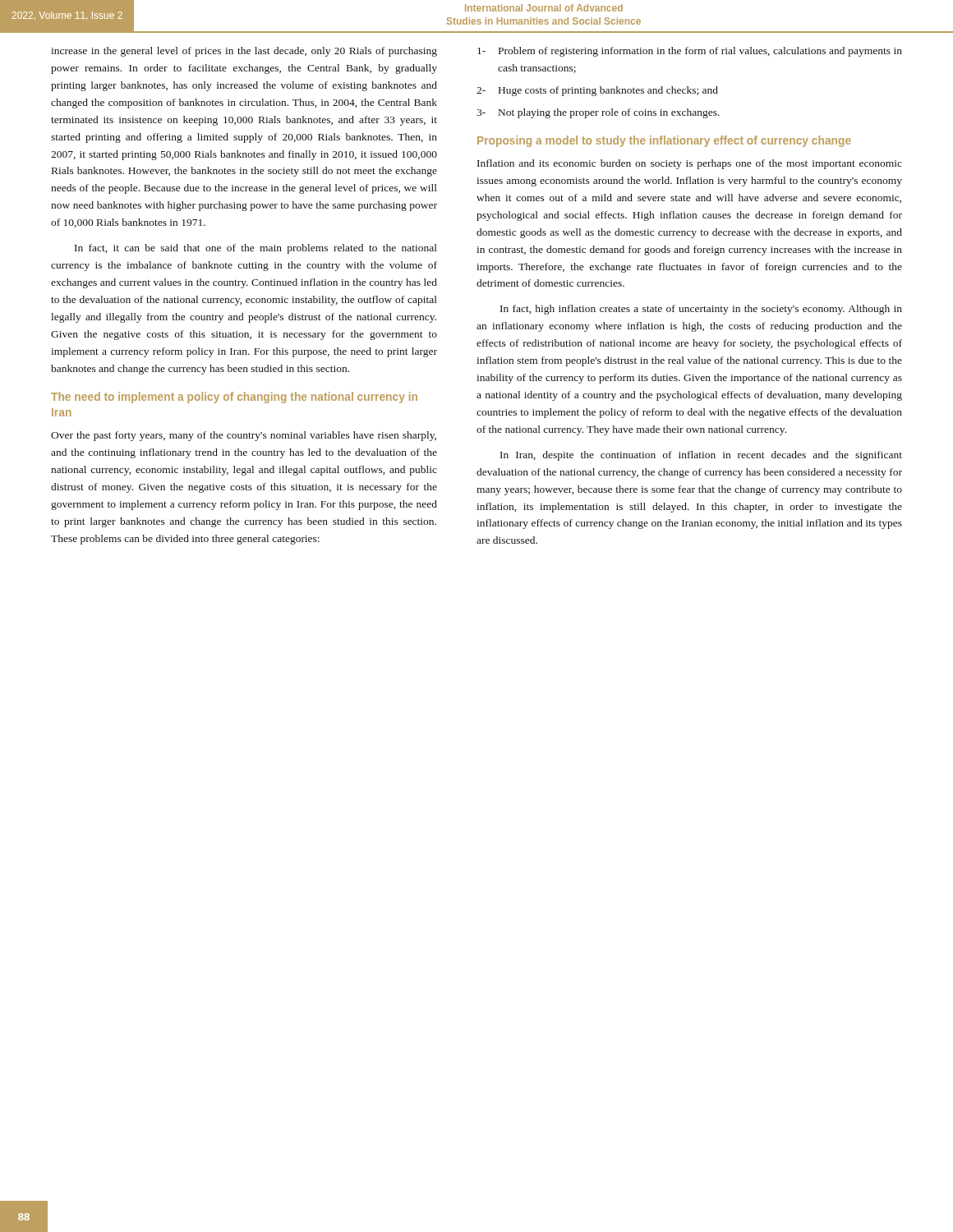Viewport: 953px width, 1232px height.
Task: Navigate to the element starting "In fact, high inflation creates"
Action: click(689, 369)
